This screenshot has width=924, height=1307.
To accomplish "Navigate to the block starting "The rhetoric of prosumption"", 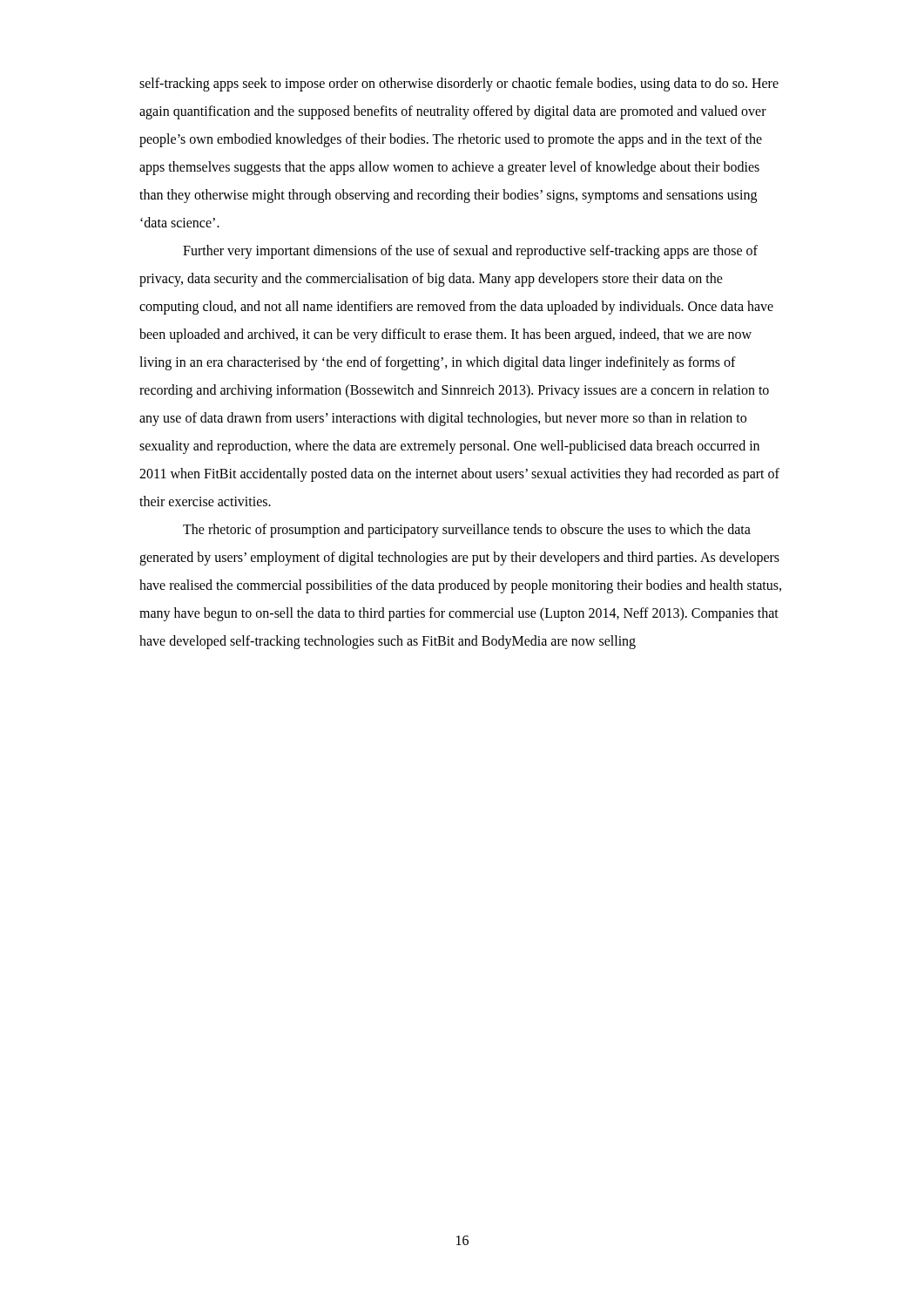I will tap(462, 586).
